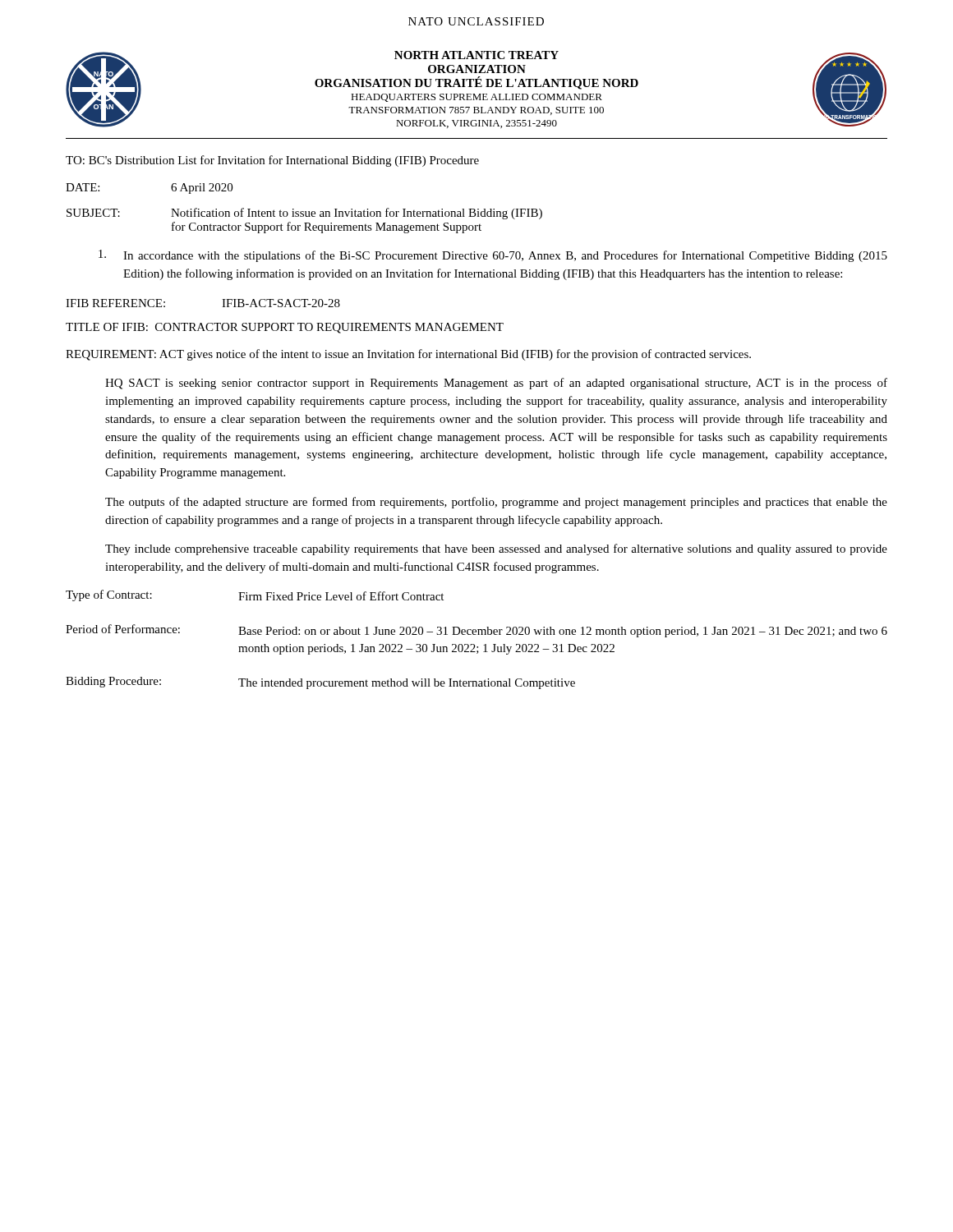
Task: Point to the text block starting "Type of Contract: Firm Fixed Price Level of"
Action: pyautogui.click(x=255, y=595)
